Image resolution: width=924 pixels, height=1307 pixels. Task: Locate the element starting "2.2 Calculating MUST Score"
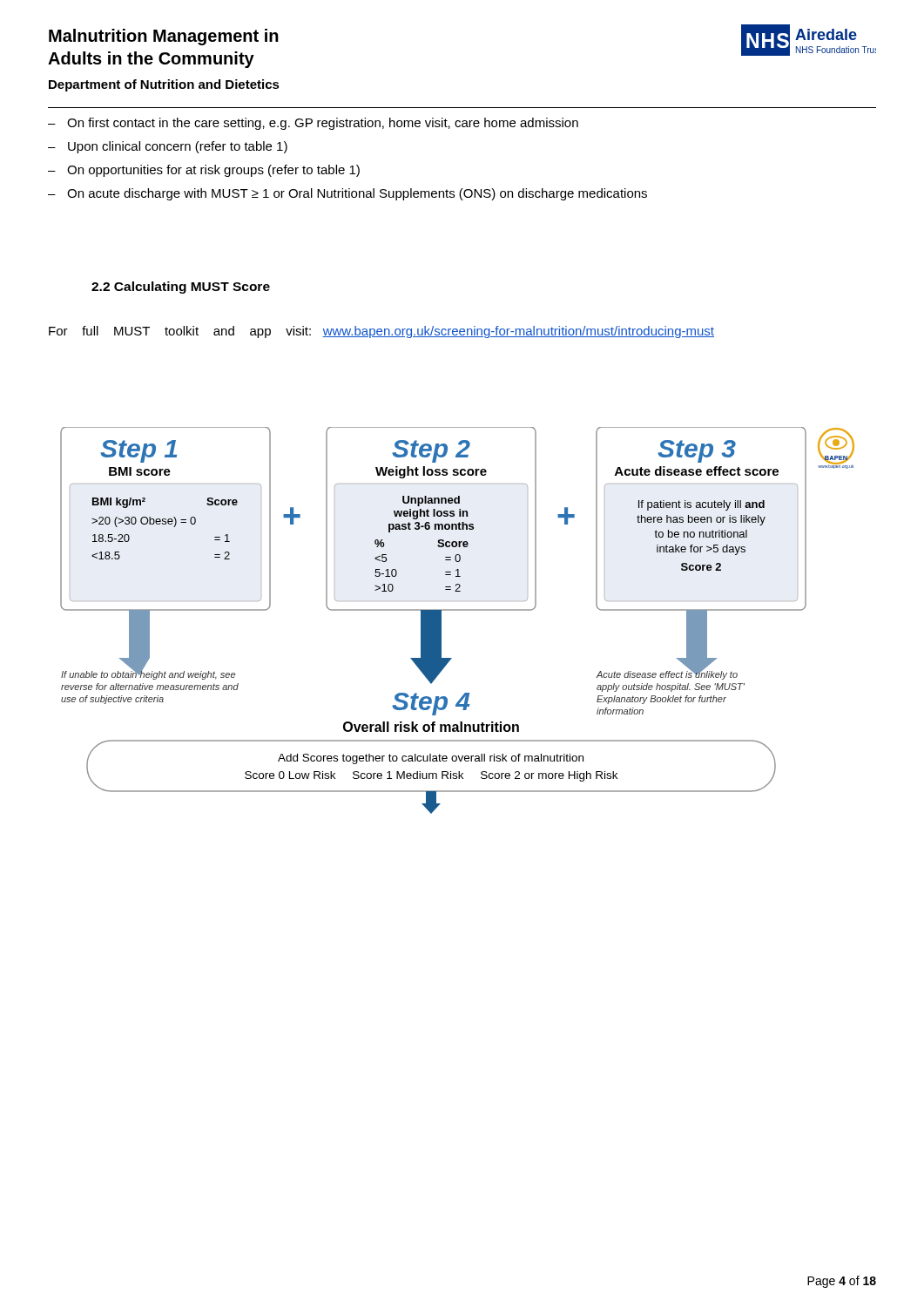coord(181,287)
